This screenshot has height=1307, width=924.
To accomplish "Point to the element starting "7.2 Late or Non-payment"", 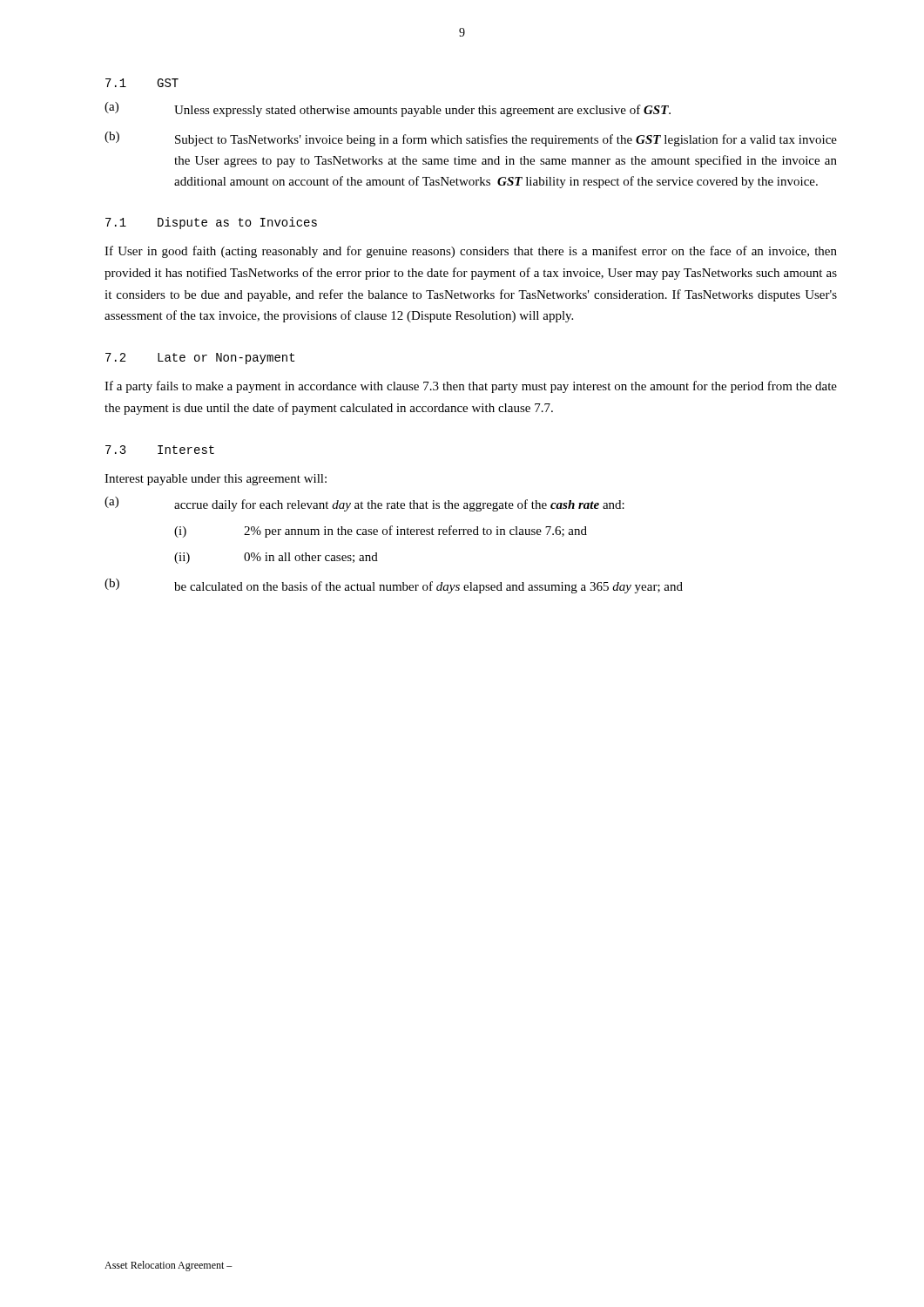I will click(x=200, y=358).
